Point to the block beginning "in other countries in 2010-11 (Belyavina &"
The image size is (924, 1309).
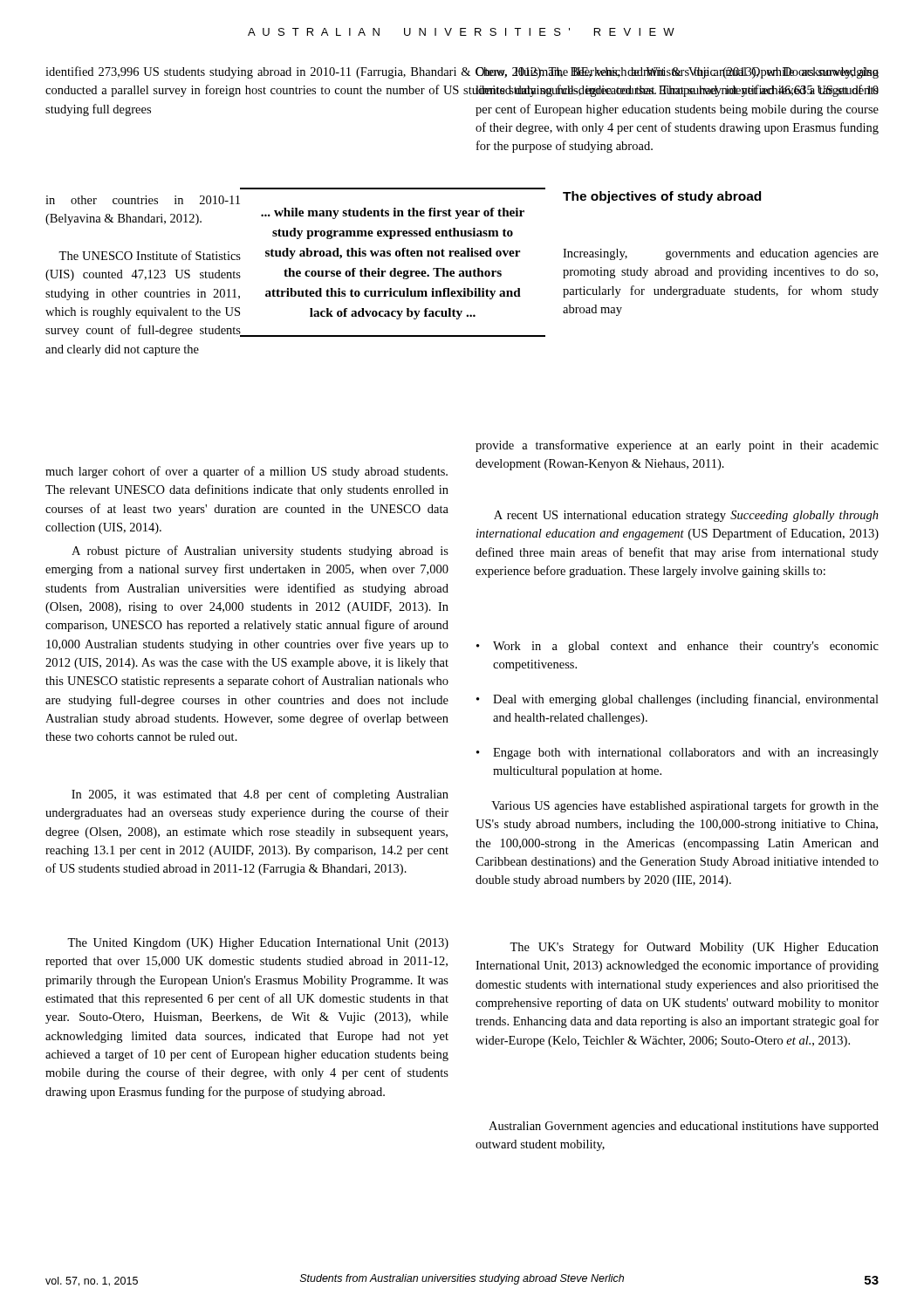143,274
